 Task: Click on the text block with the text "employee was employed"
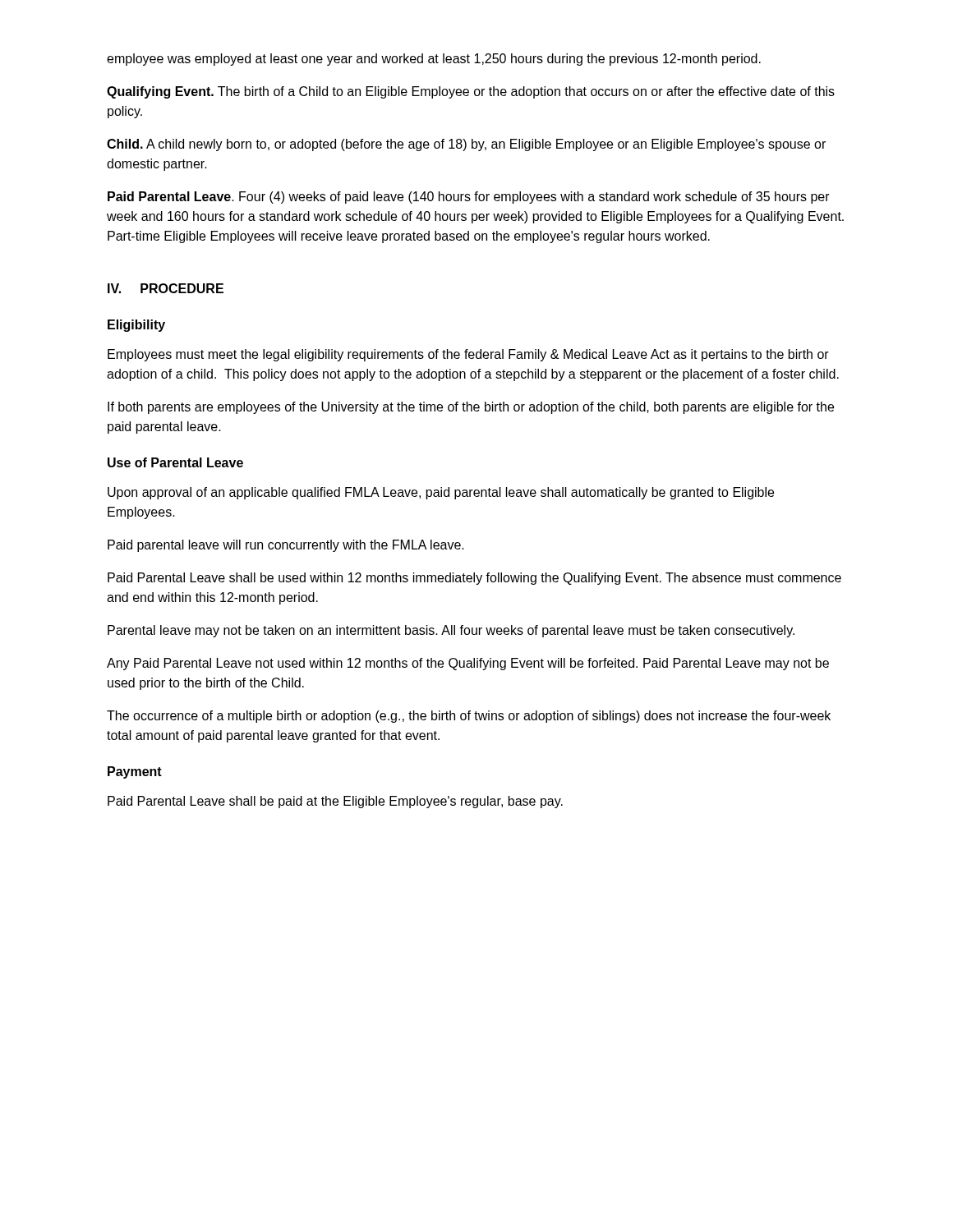[x=434, y=59]
